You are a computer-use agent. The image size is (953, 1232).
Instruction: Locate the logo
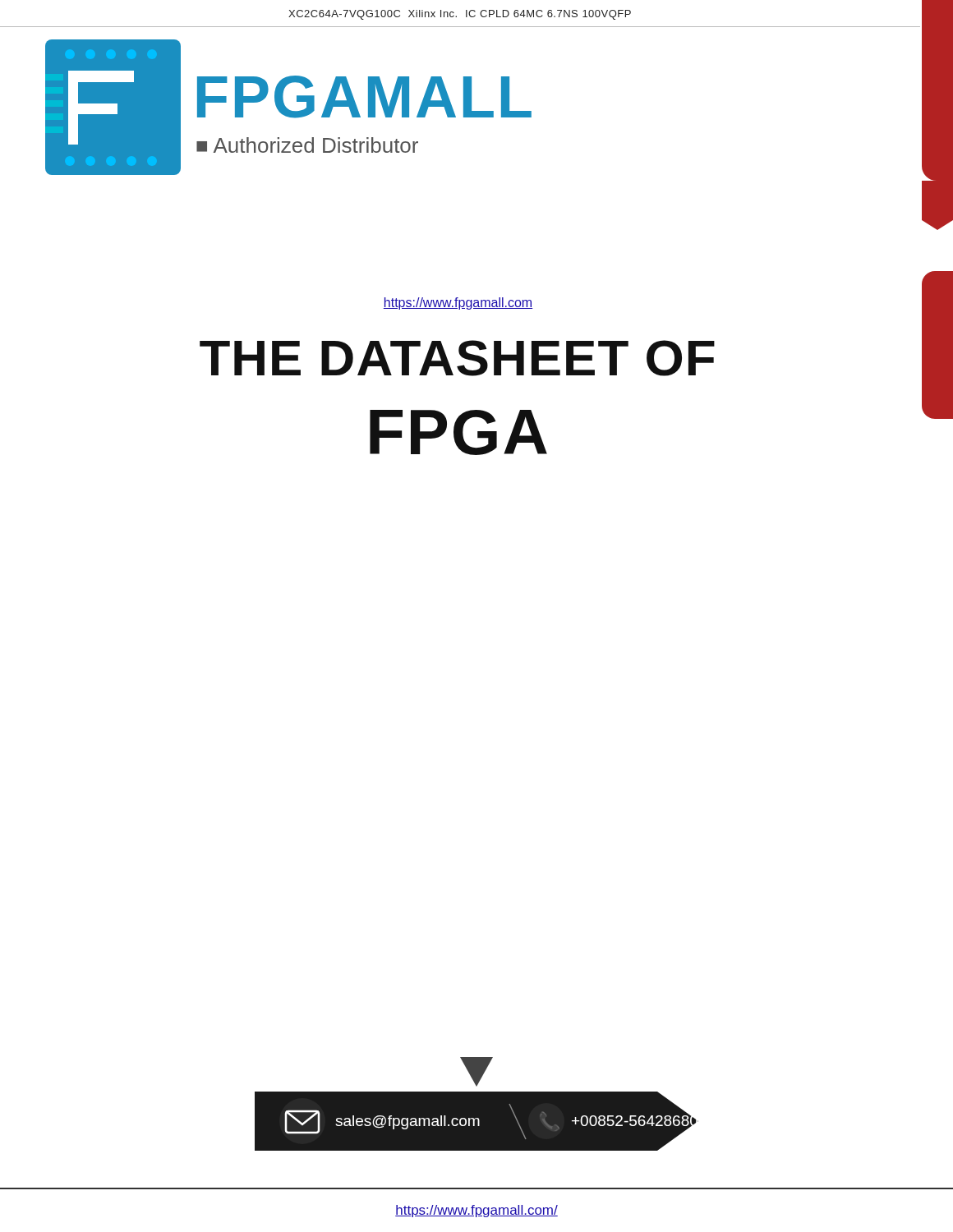point(312,111)
